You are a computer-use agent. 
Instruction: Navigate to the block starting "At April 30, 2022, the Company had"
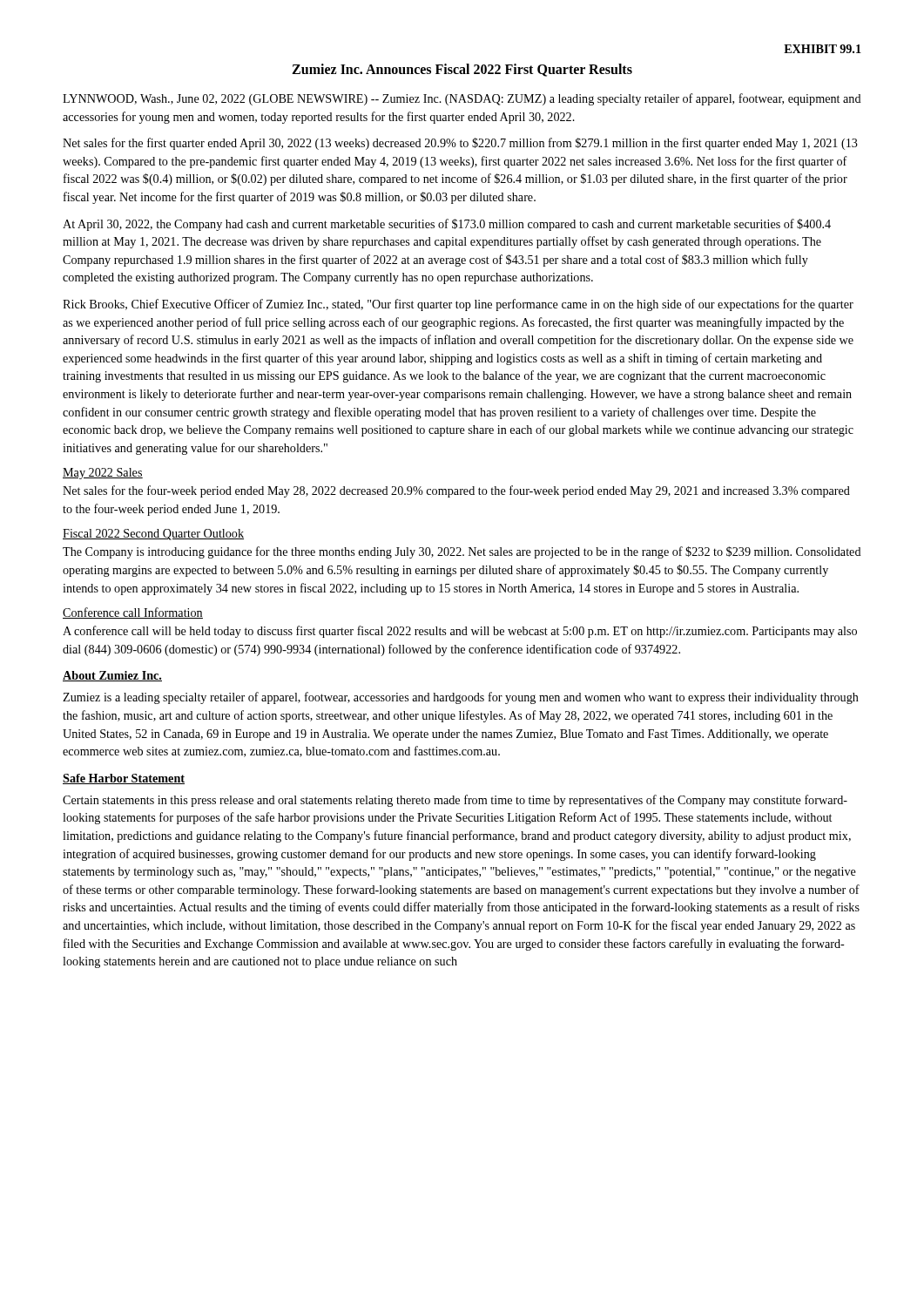(x=447, y=250)
